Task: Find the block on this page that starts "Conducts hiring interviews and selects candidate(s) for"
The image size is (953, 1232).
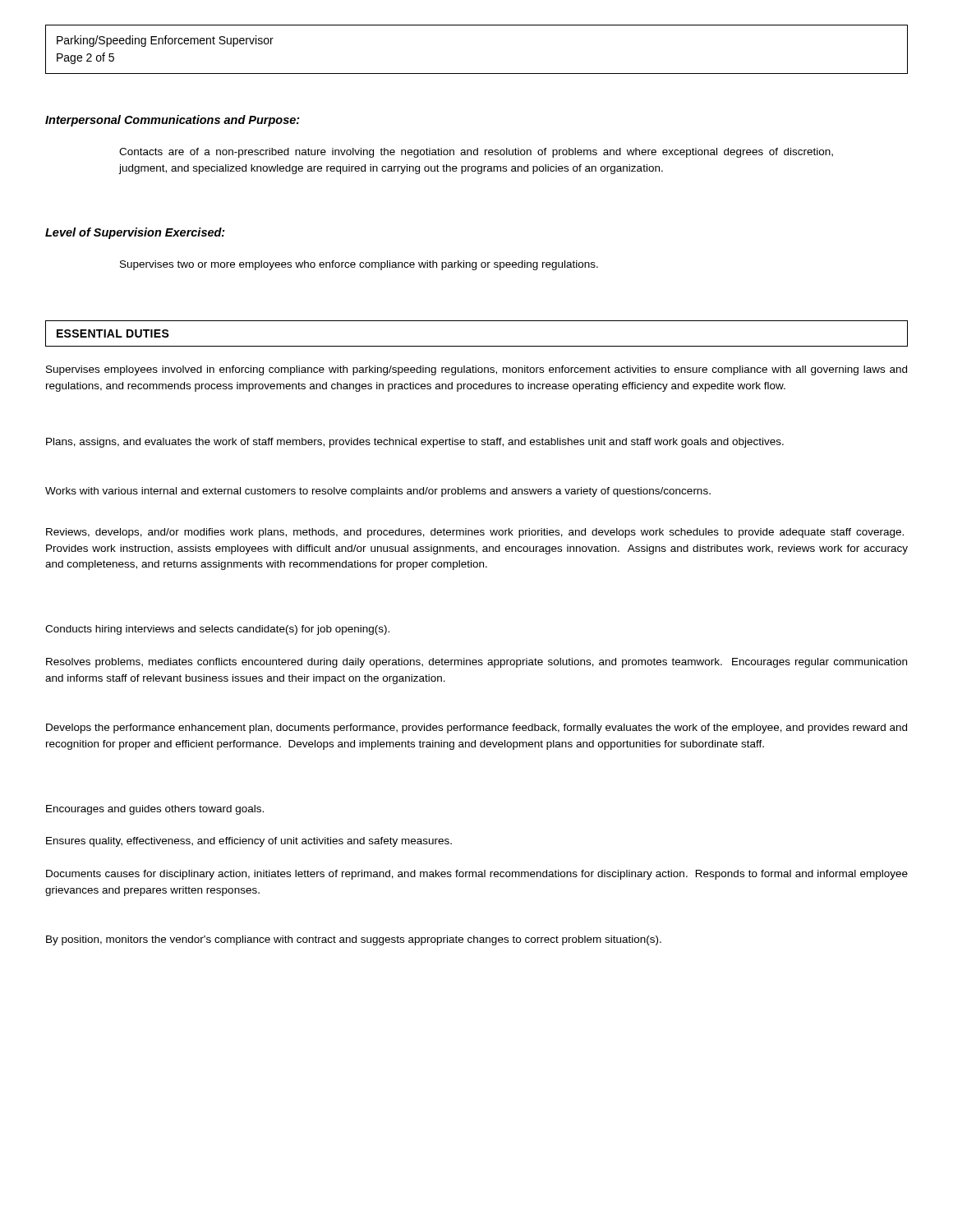Action: pyautogui.click(x=218, y=629)
